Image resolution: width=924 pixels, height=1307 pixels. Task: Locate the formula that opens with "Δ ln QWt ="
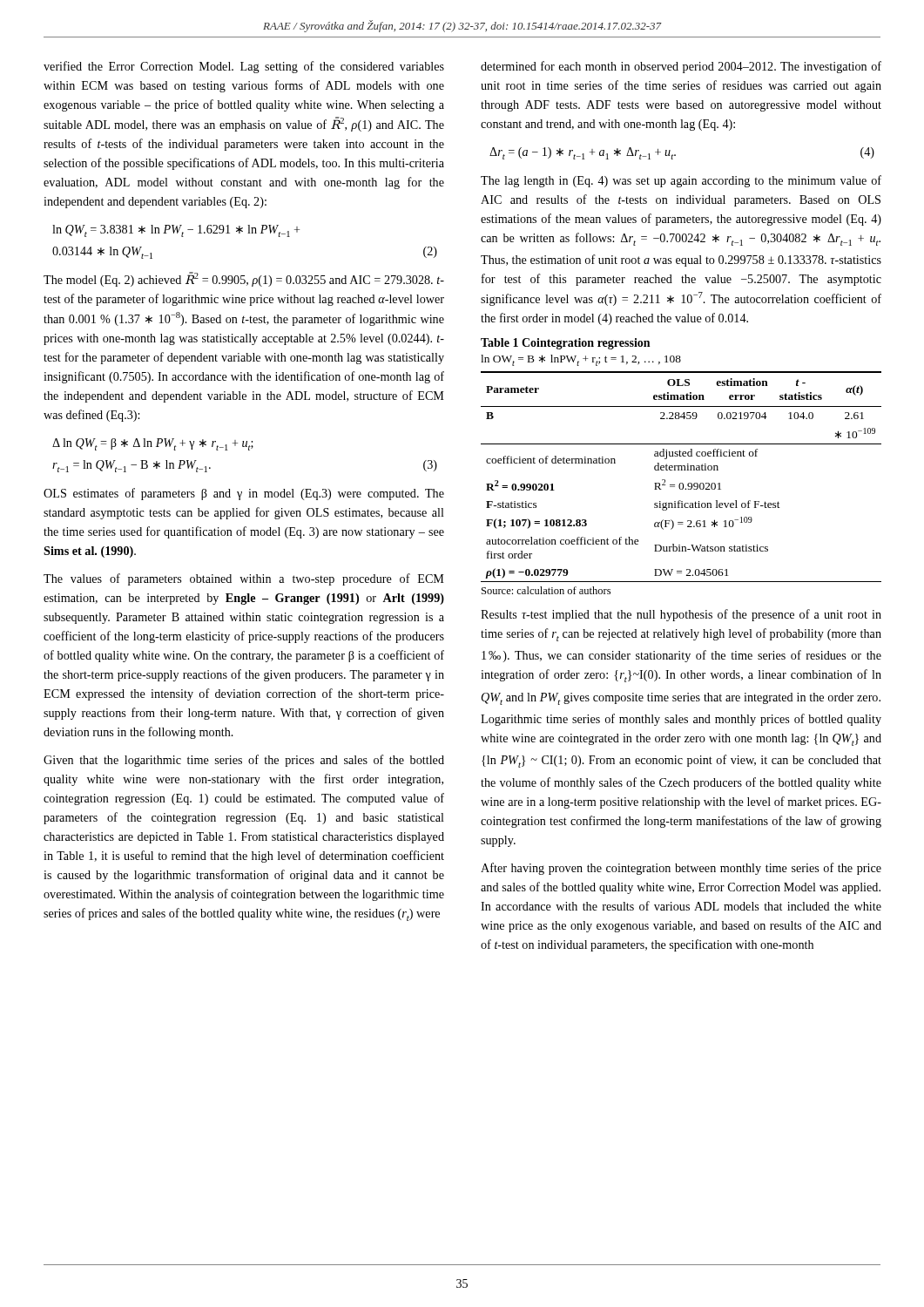click(248, 455)
